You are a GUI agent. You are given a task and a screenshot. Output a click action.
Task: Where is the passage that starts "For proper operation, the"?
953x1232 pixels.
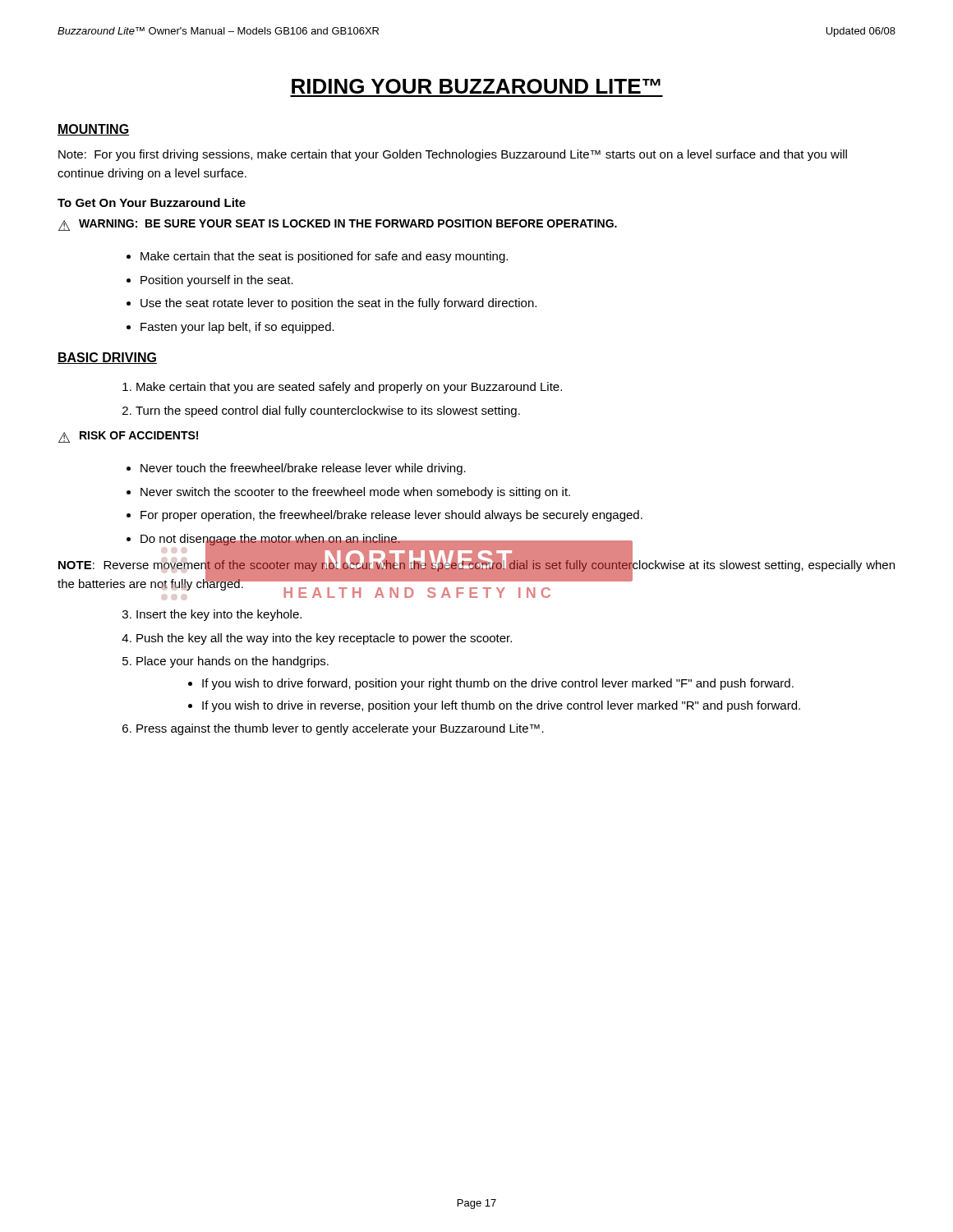coord(391,515)
